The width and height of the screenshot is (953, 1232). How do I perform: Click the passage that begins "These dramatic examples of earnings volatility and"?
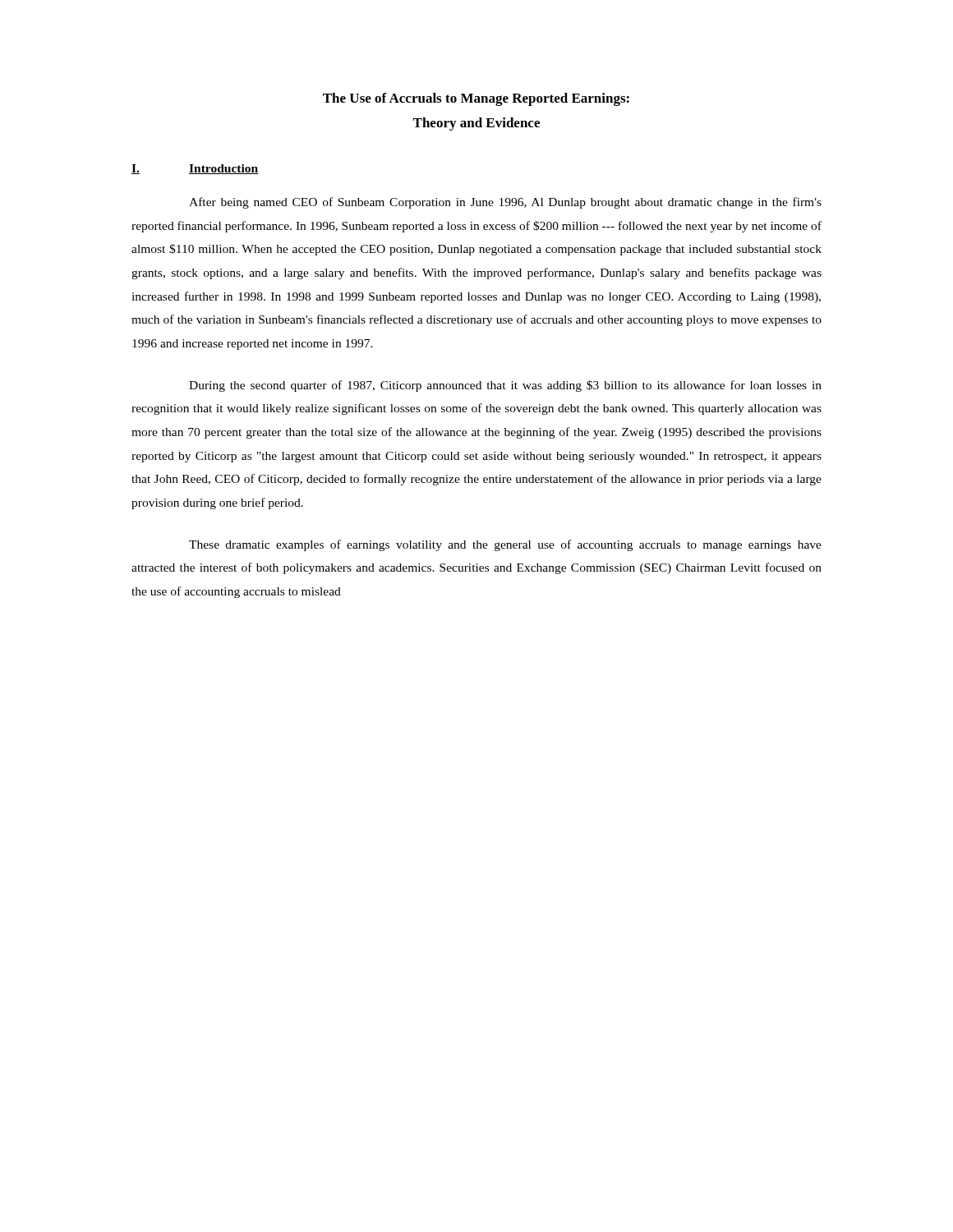click(x=476, y=567)
